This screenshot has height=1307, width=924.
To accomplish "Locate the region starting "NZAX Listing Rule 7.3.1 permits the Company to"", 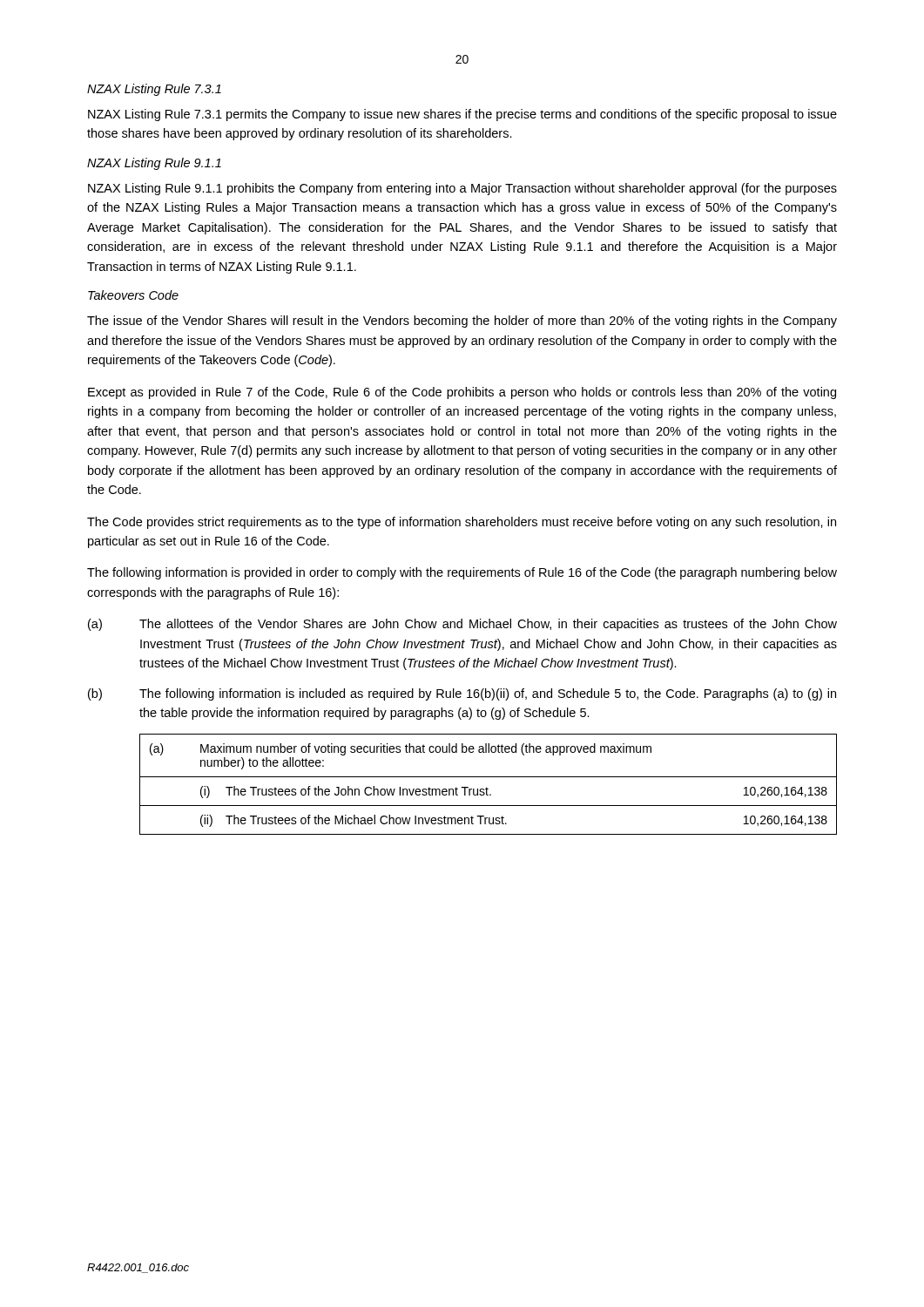I will pos(462,124).
